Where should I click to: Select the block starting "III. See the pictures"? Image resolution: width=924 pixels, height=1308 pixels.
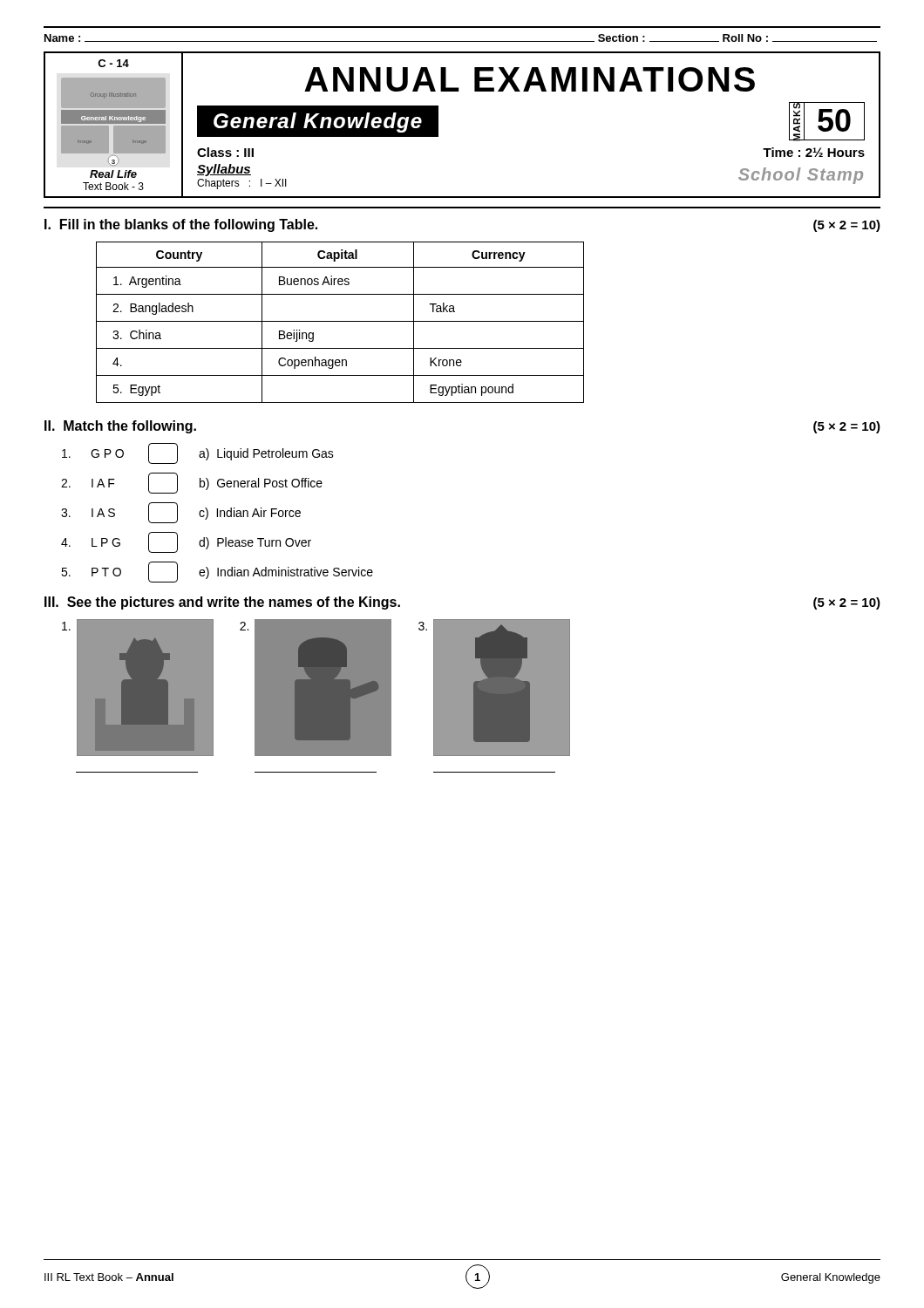(x=221, y=603)
